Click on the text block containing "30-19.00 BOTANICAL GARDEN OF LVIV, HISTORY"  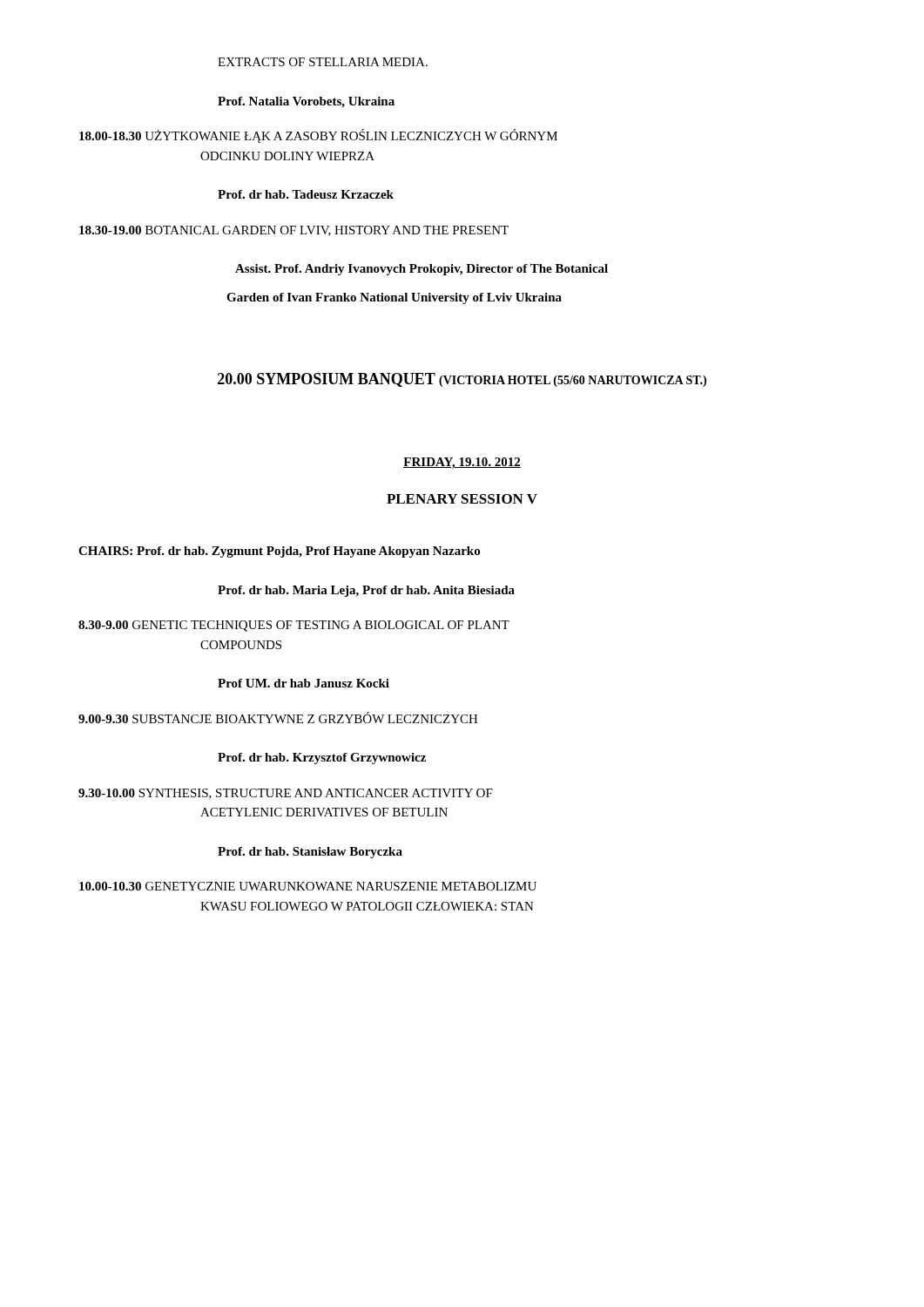pos(294,230)
